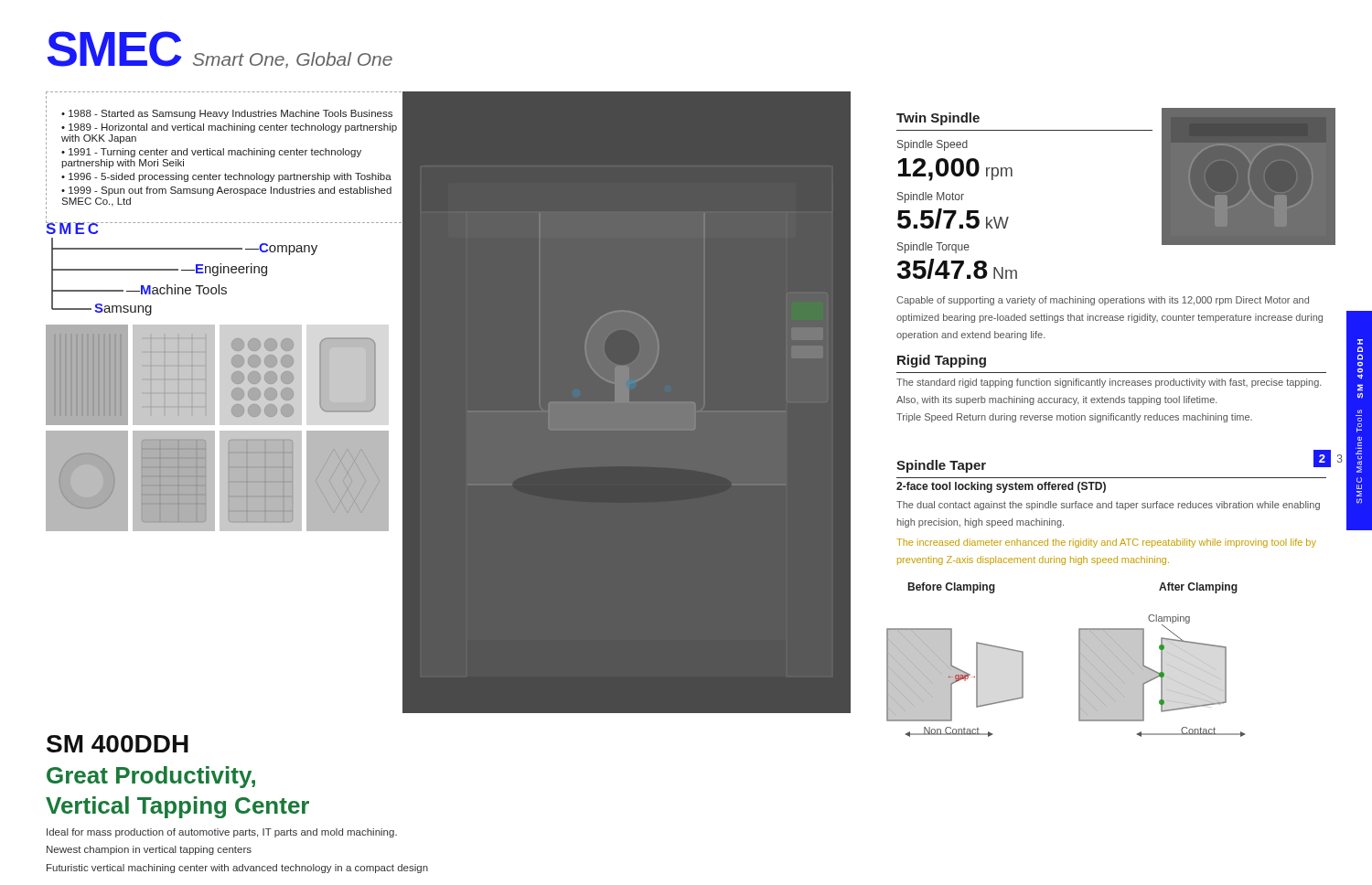This screenshot has width=1372, height=885.
Task: Find the element starting "The dual contact against the"
Action: click(x=1108, y=513)
